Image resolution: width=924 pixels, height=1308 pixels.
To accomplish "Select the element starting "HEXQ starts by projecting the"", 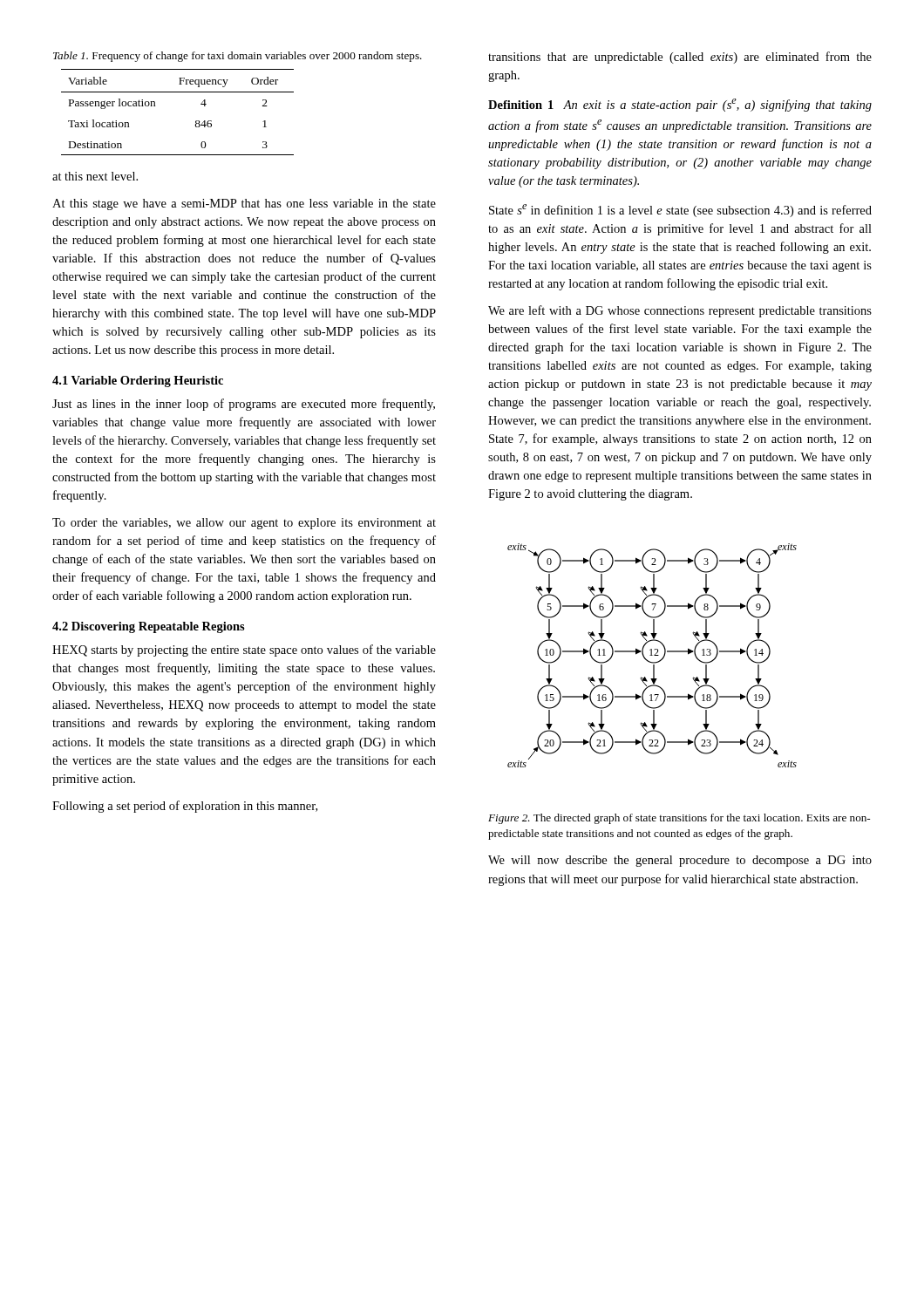I will point(244,714).
